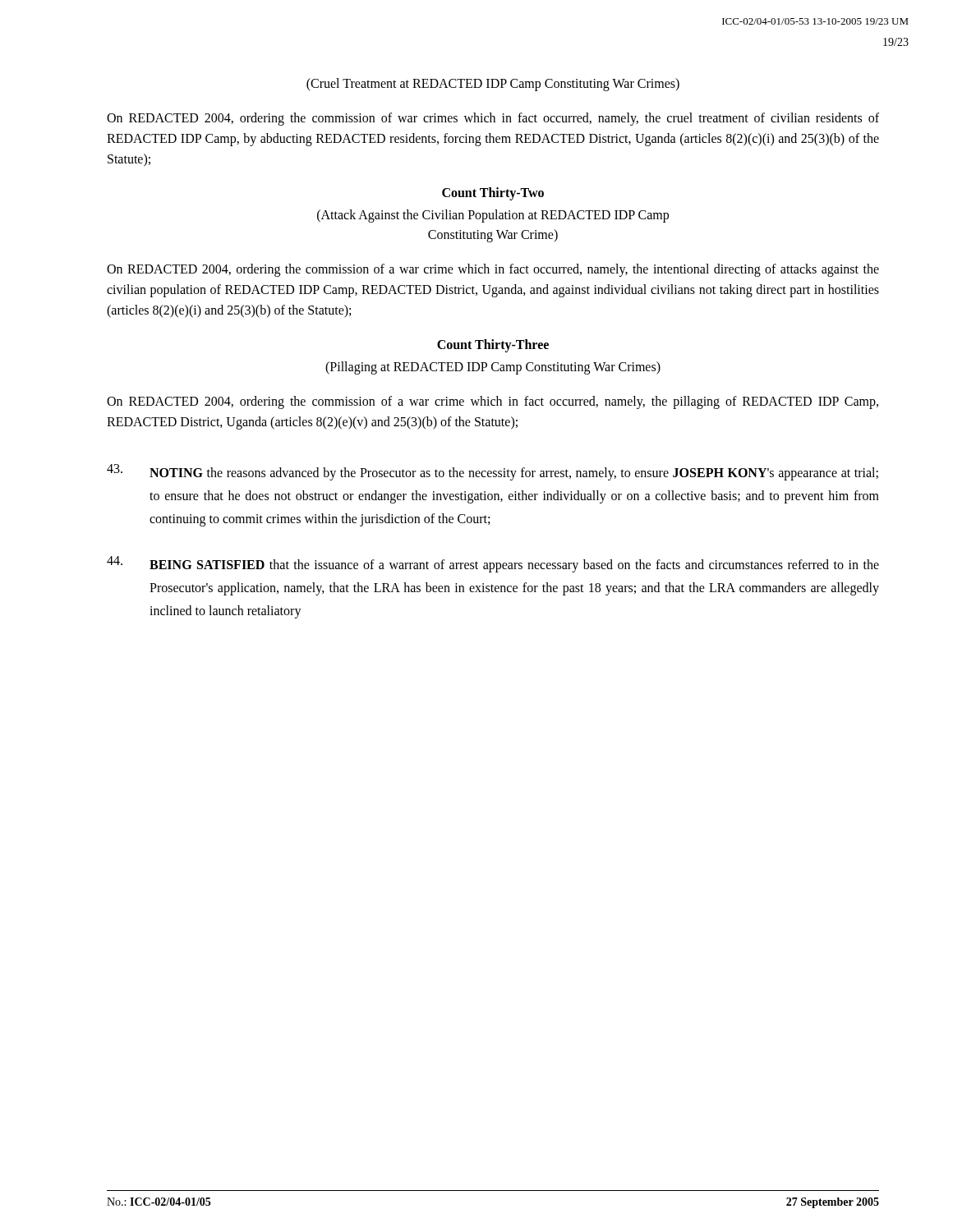Screen dimensions: 1232x953
Task: Where is the passage that starts "(Attack Against the Civilian Population at REDACTED"?
Action: pos(493,225)
